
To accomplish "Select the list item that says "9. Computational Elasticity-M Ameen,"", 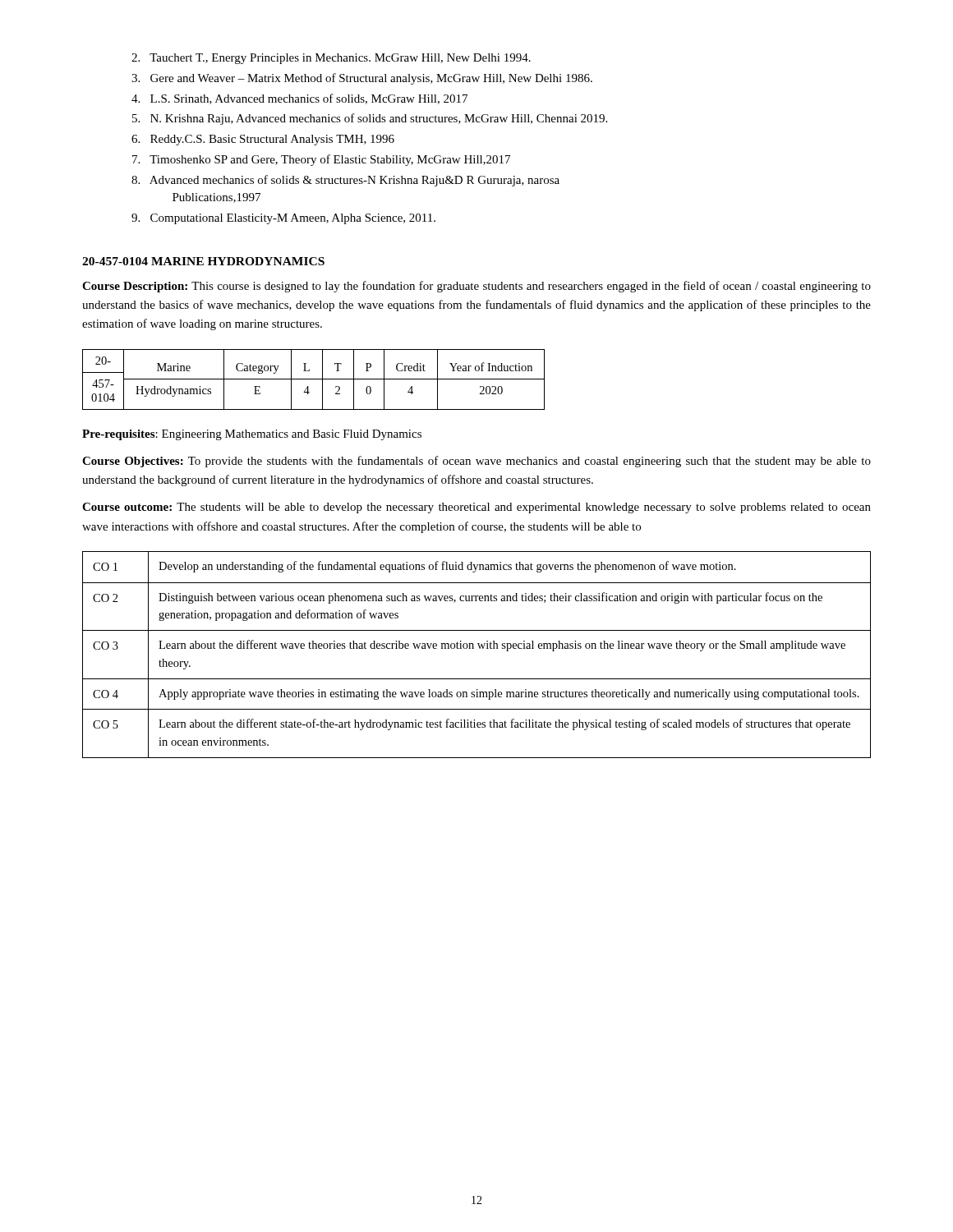I will [284, 218].
